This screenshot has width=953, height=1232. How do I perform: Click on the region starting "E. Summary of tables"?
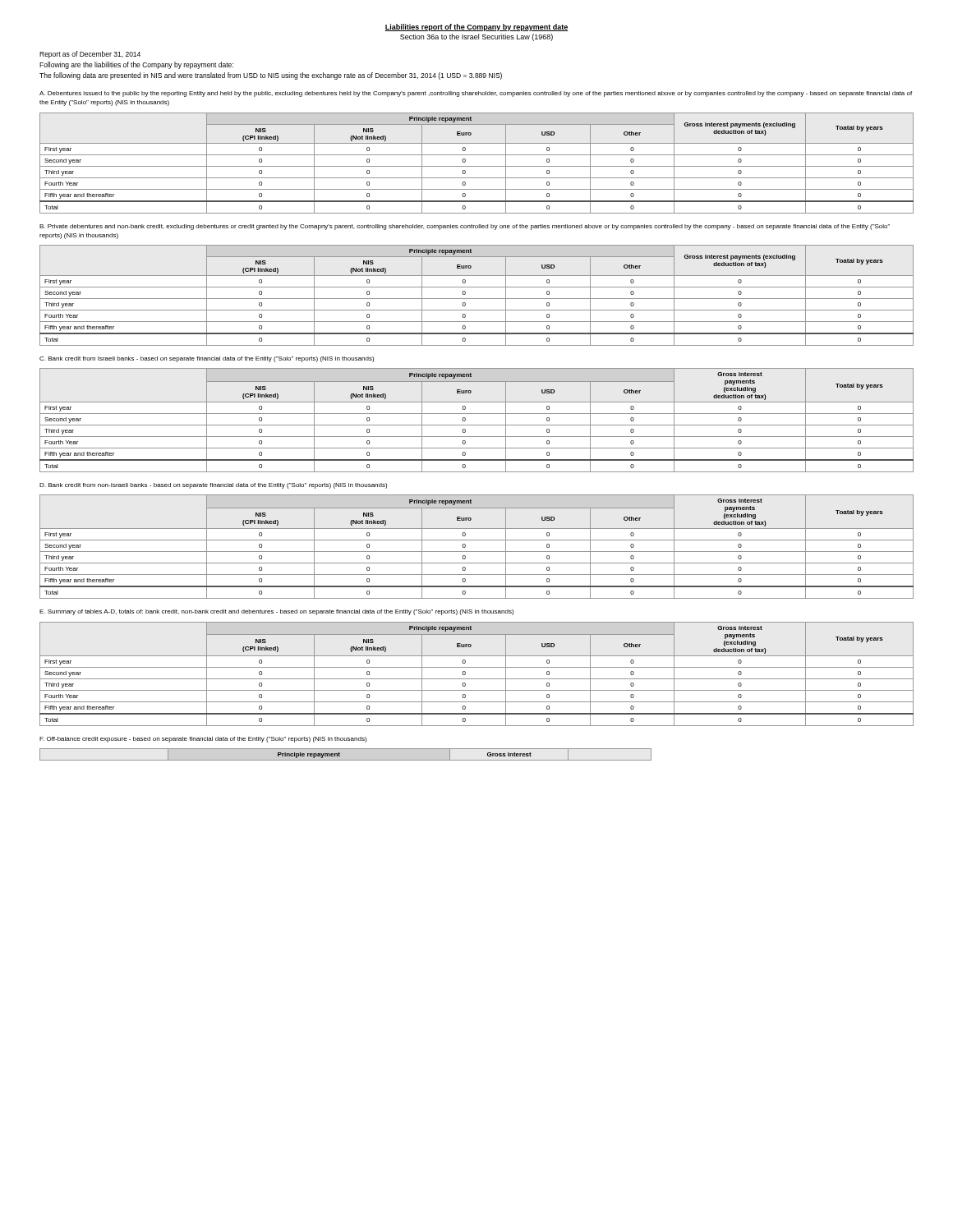point(277,612)
